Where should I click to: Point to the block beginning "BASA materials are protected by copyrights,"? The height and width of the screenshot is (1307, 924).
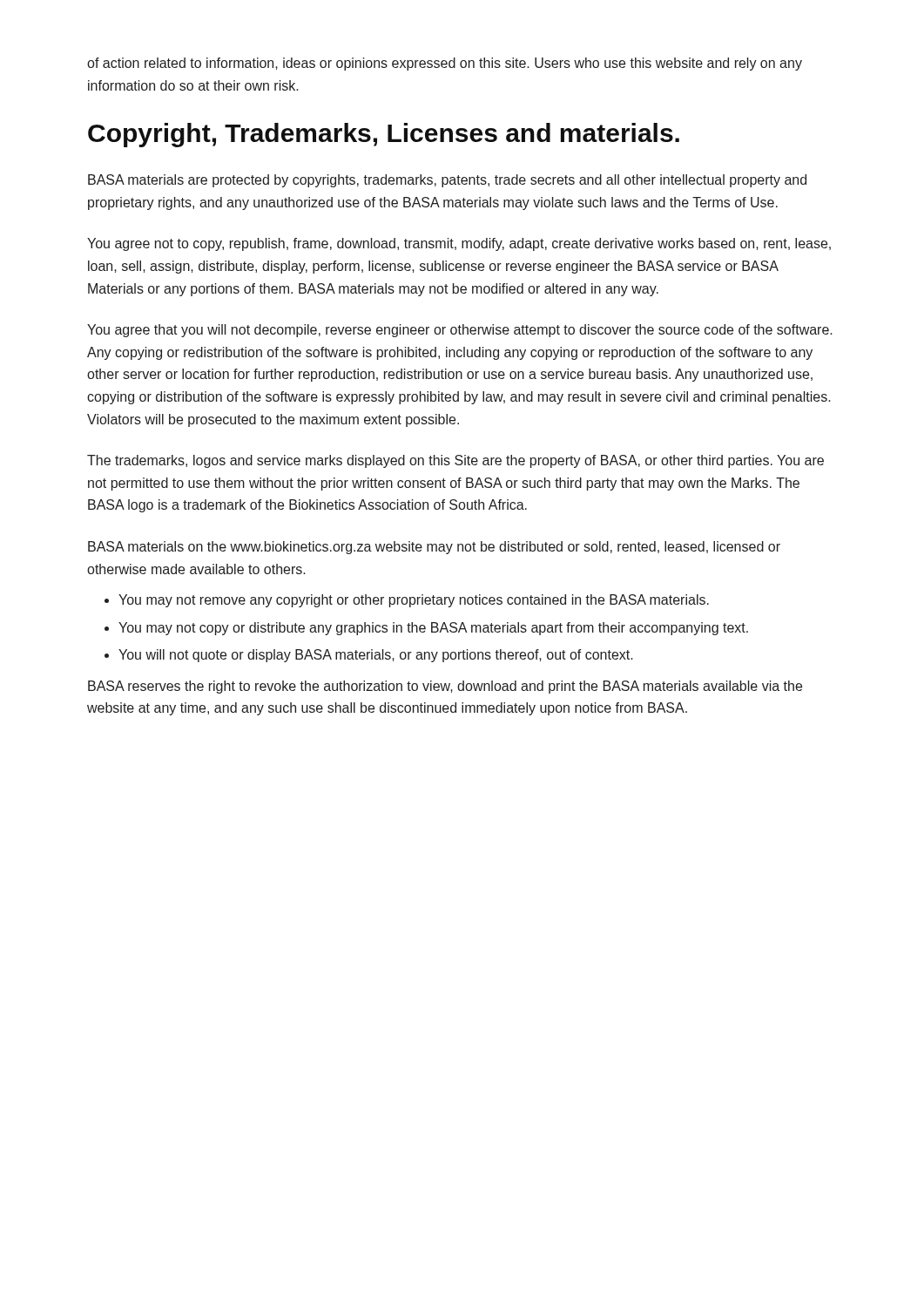pyautogui.click(x=447, y=191)
